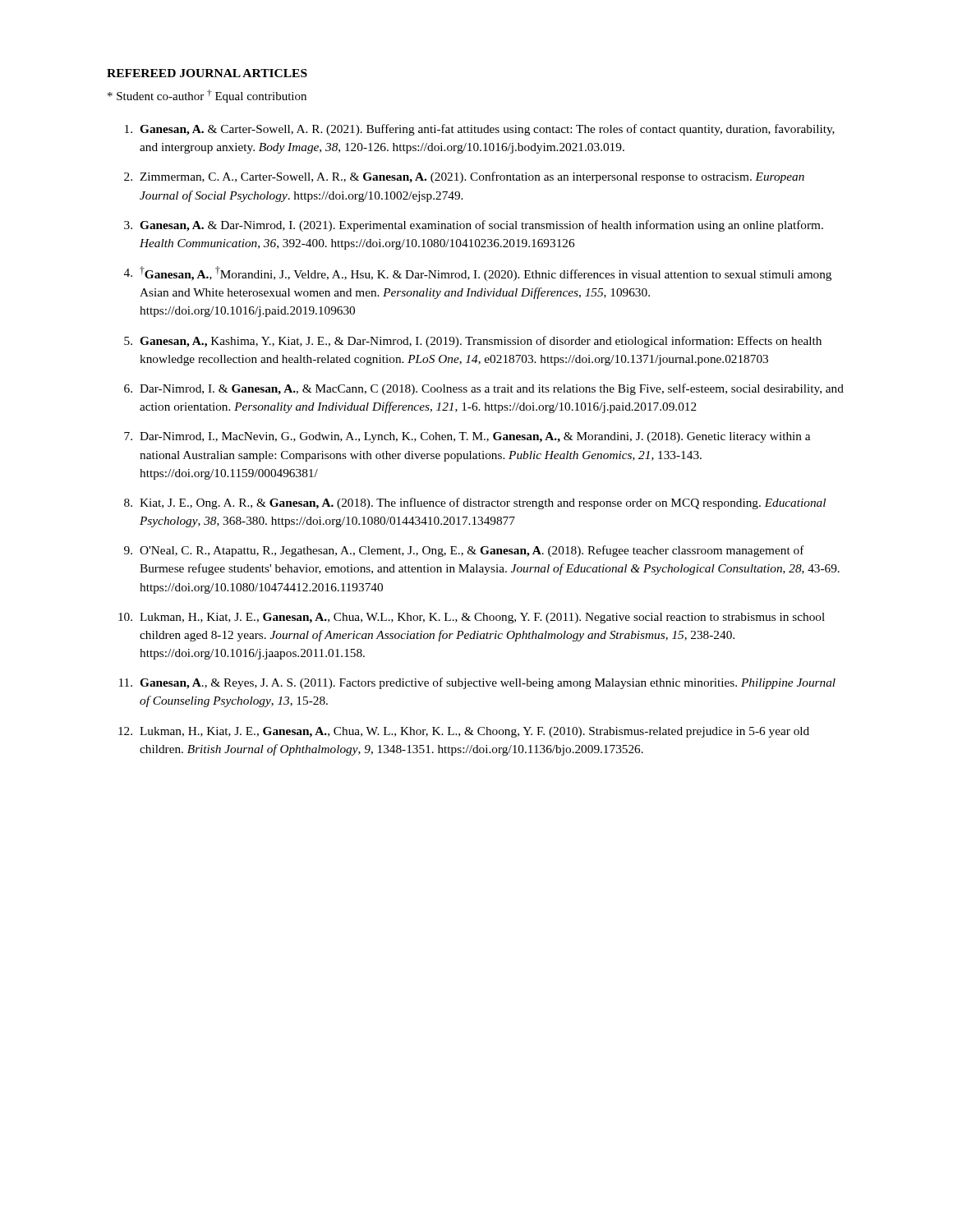Screen dimensions: 1232x953
Task: Locate the list item that says "Ganesan, A. & Carter-Sowell, A."
Action: [476, 138]
